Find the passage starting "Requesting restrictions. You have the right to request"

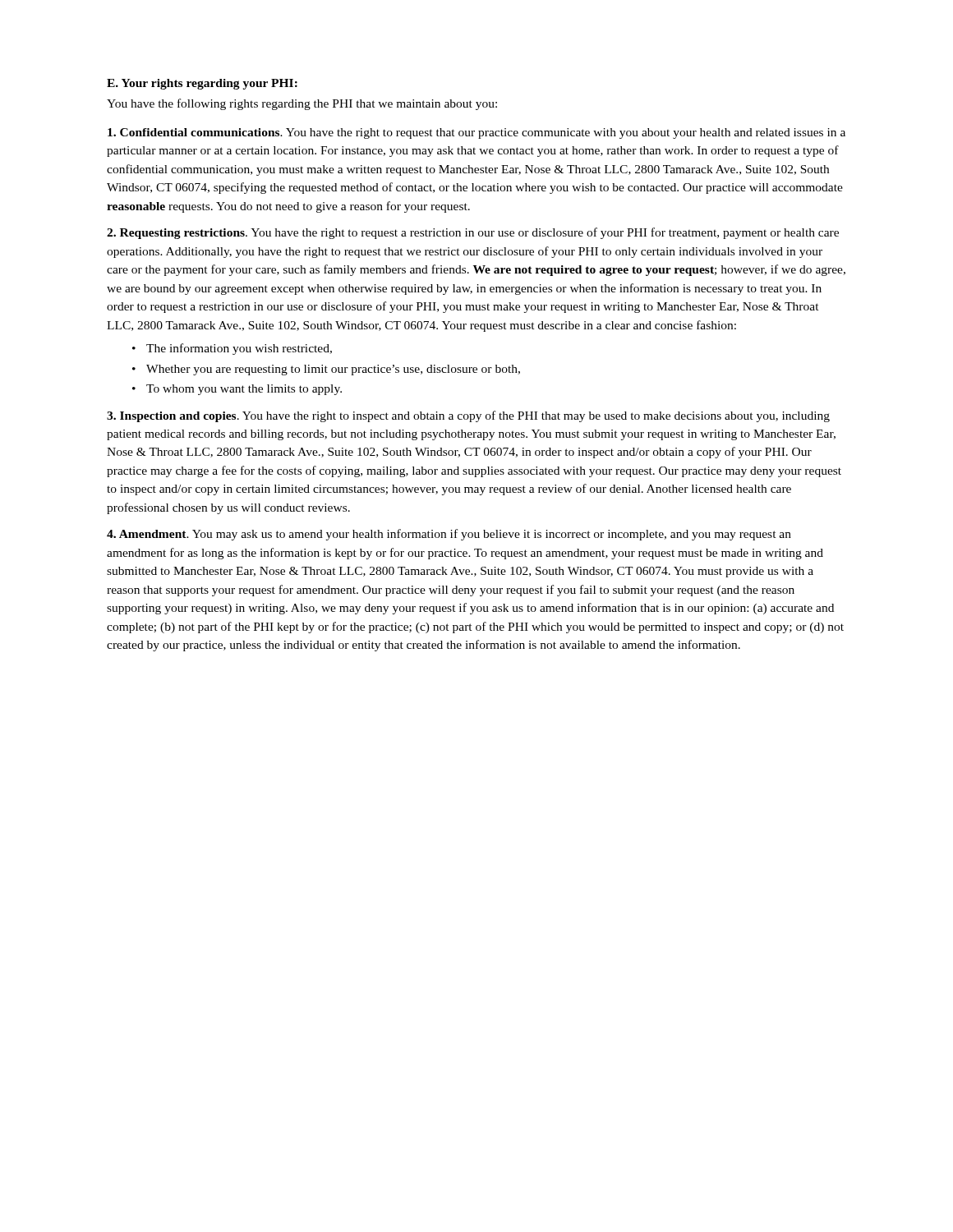[x=476, y=278]
